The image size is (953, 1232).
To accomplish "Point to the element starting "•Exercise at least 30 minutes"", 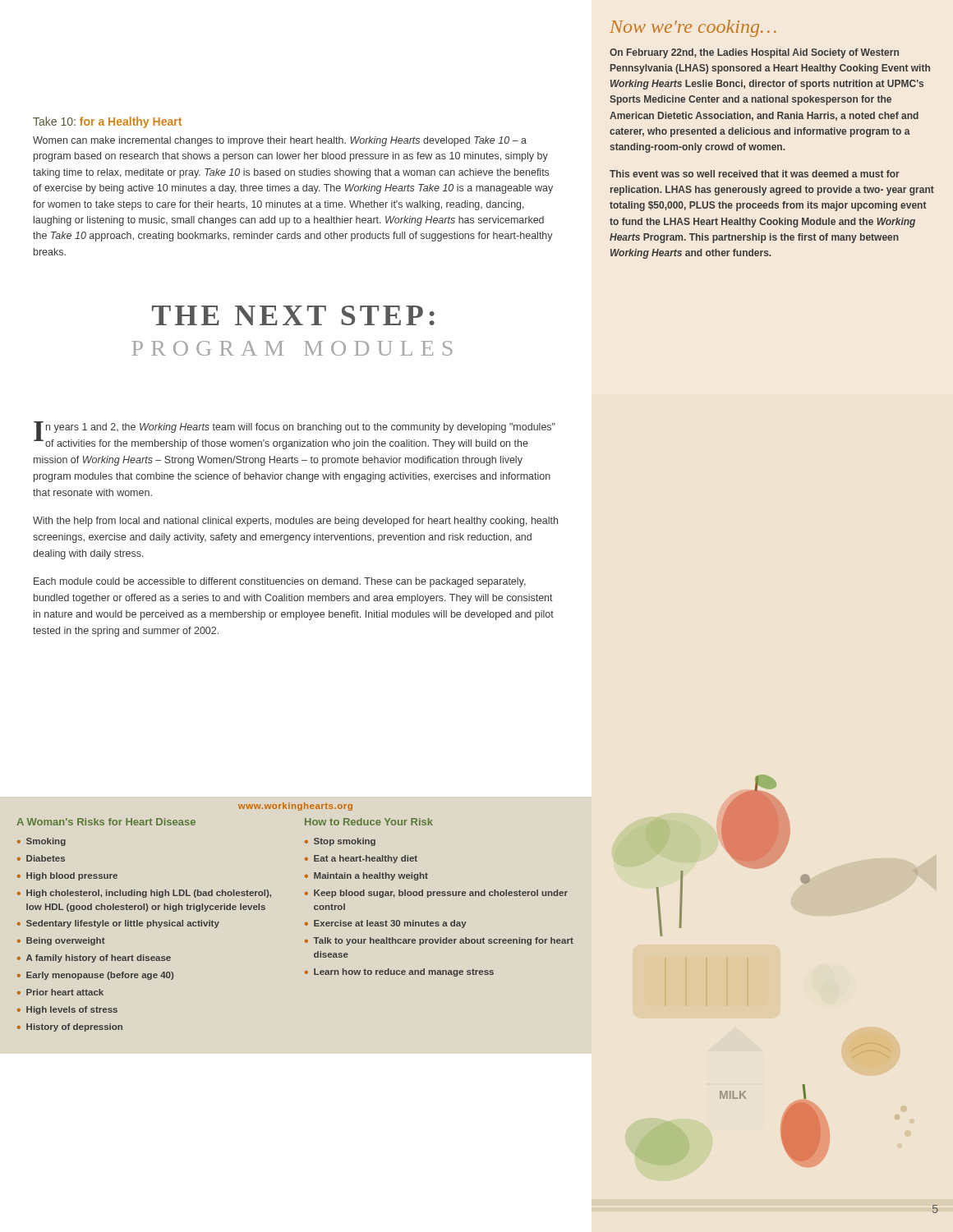I will point(385,924).
